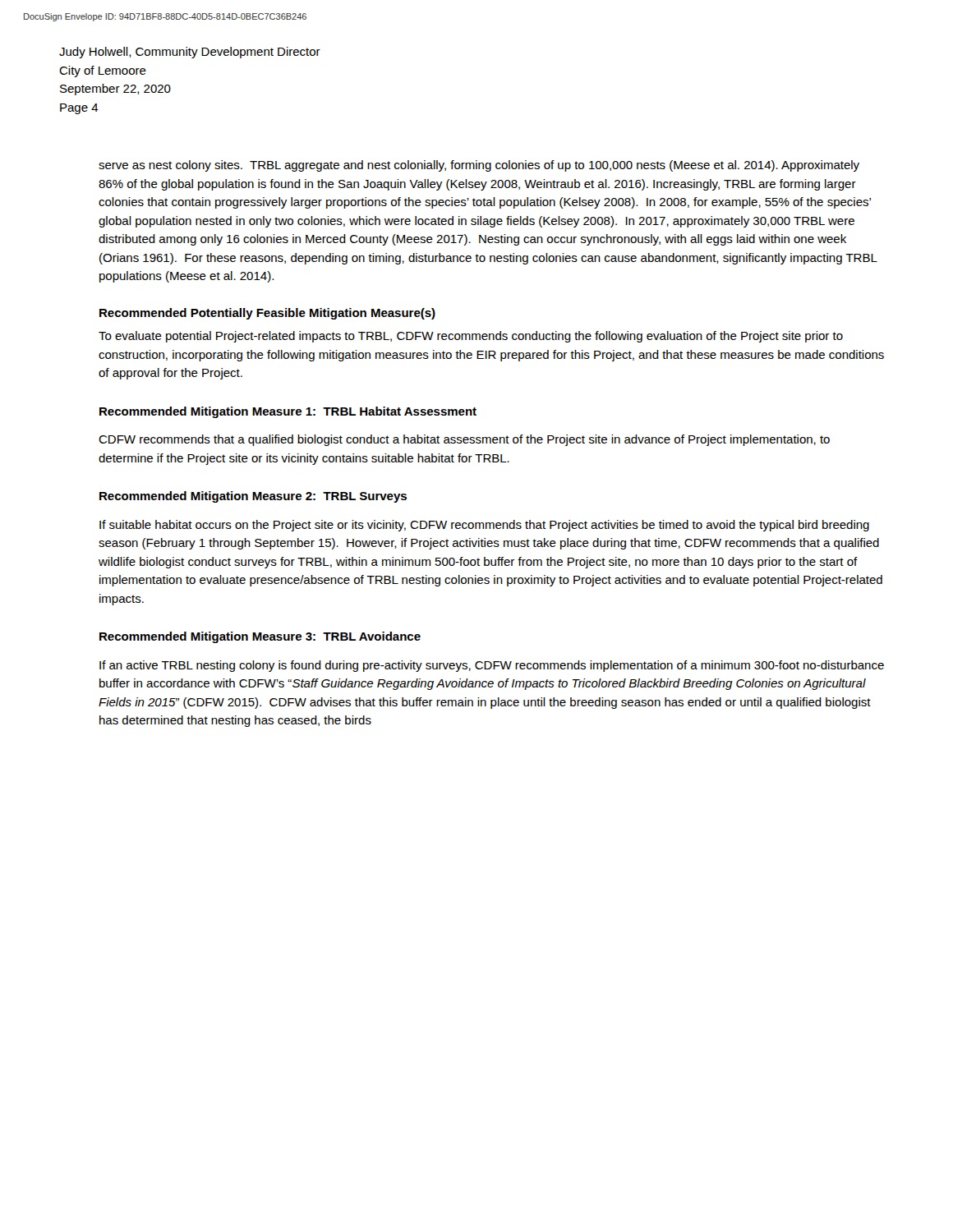Viewport: 953px width, 1232px height.
Task: Point to the element starting "Recommended Potentially Feasible Mitigation Measure(s)"
Action: pyautogui.click(x=267, y=312)
